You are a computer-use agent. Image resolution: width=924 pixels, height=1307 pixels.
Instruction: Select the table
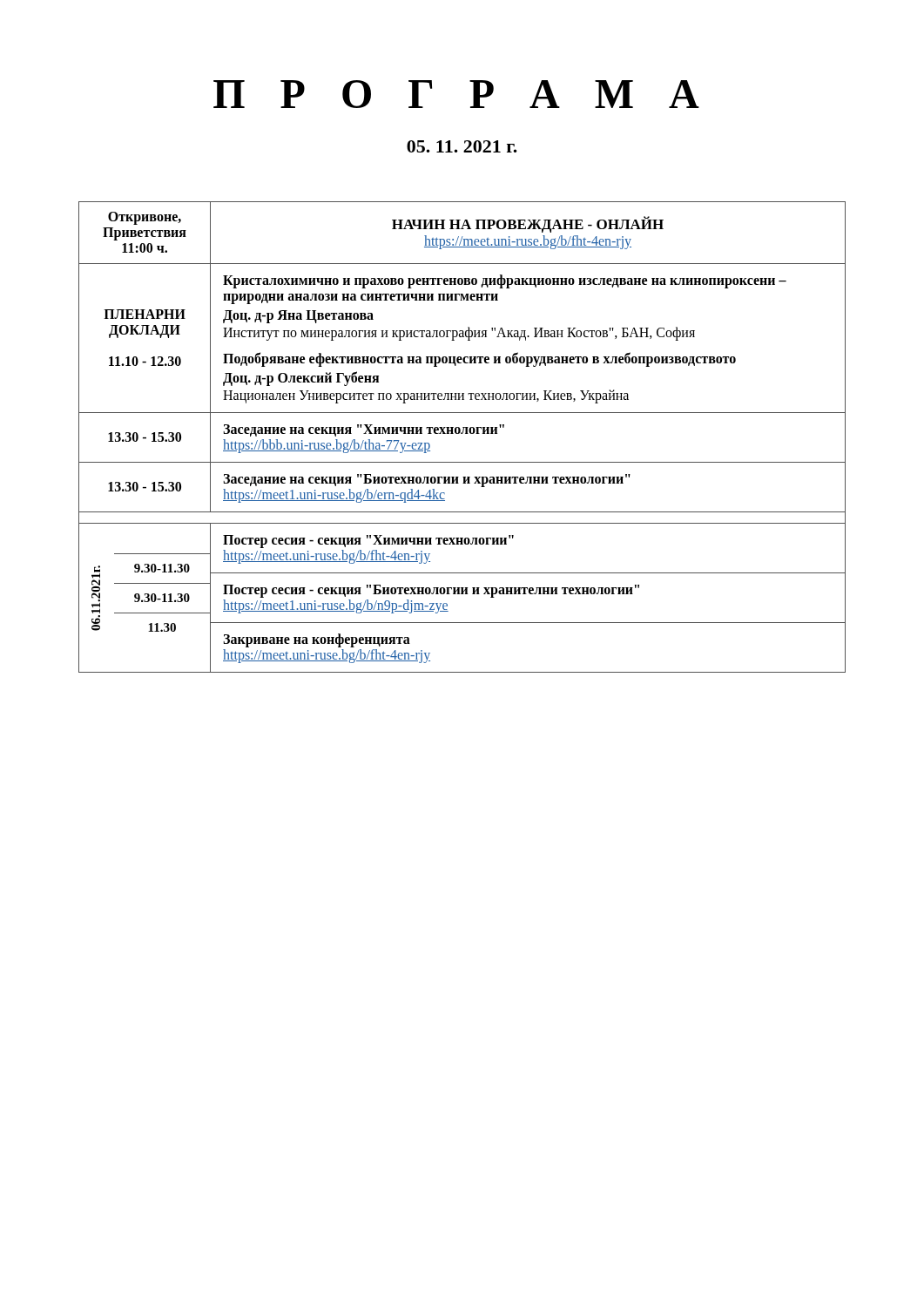coord(462,437)
